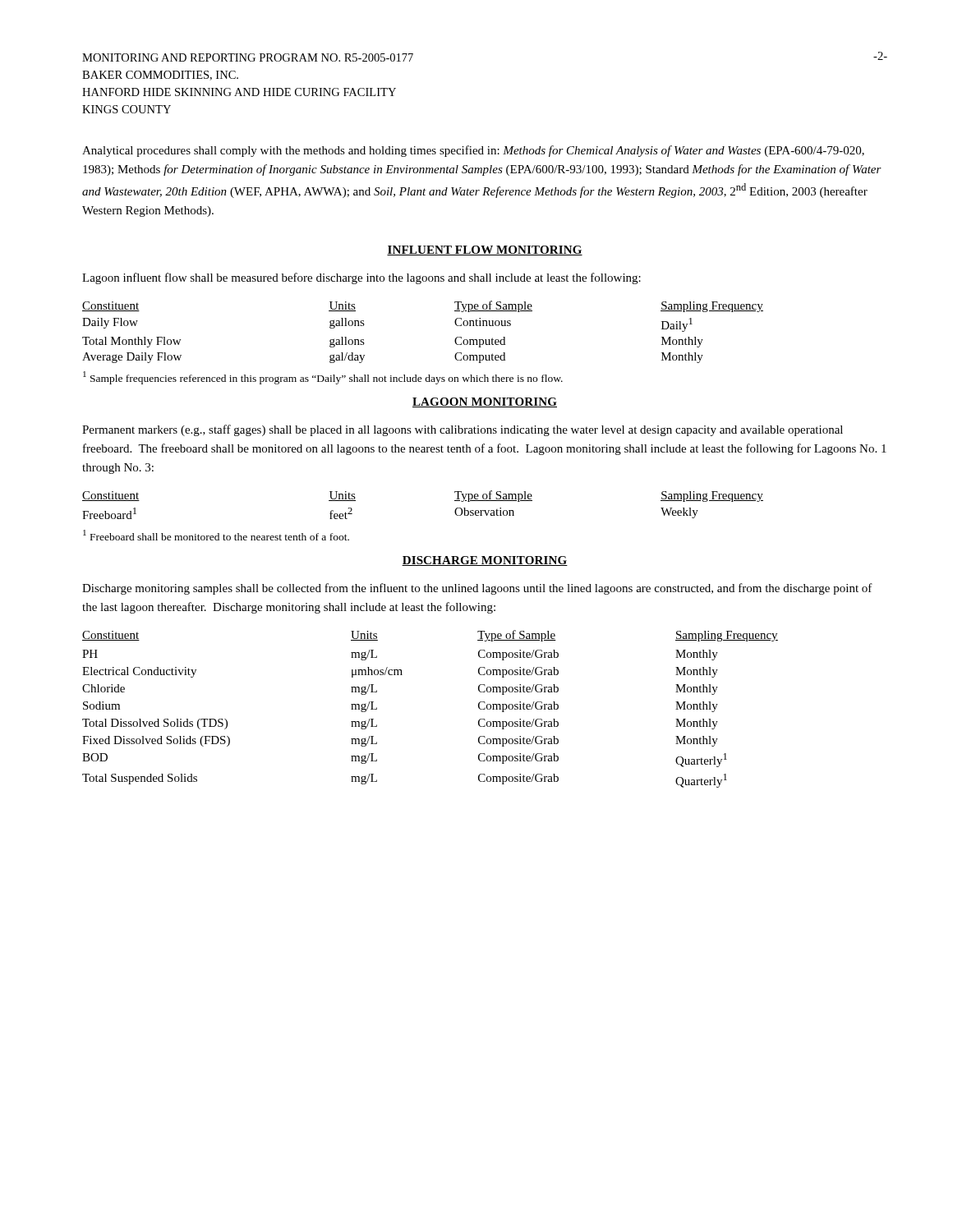Locate the text "LAGOON MONITORING"

coord(485,401)
